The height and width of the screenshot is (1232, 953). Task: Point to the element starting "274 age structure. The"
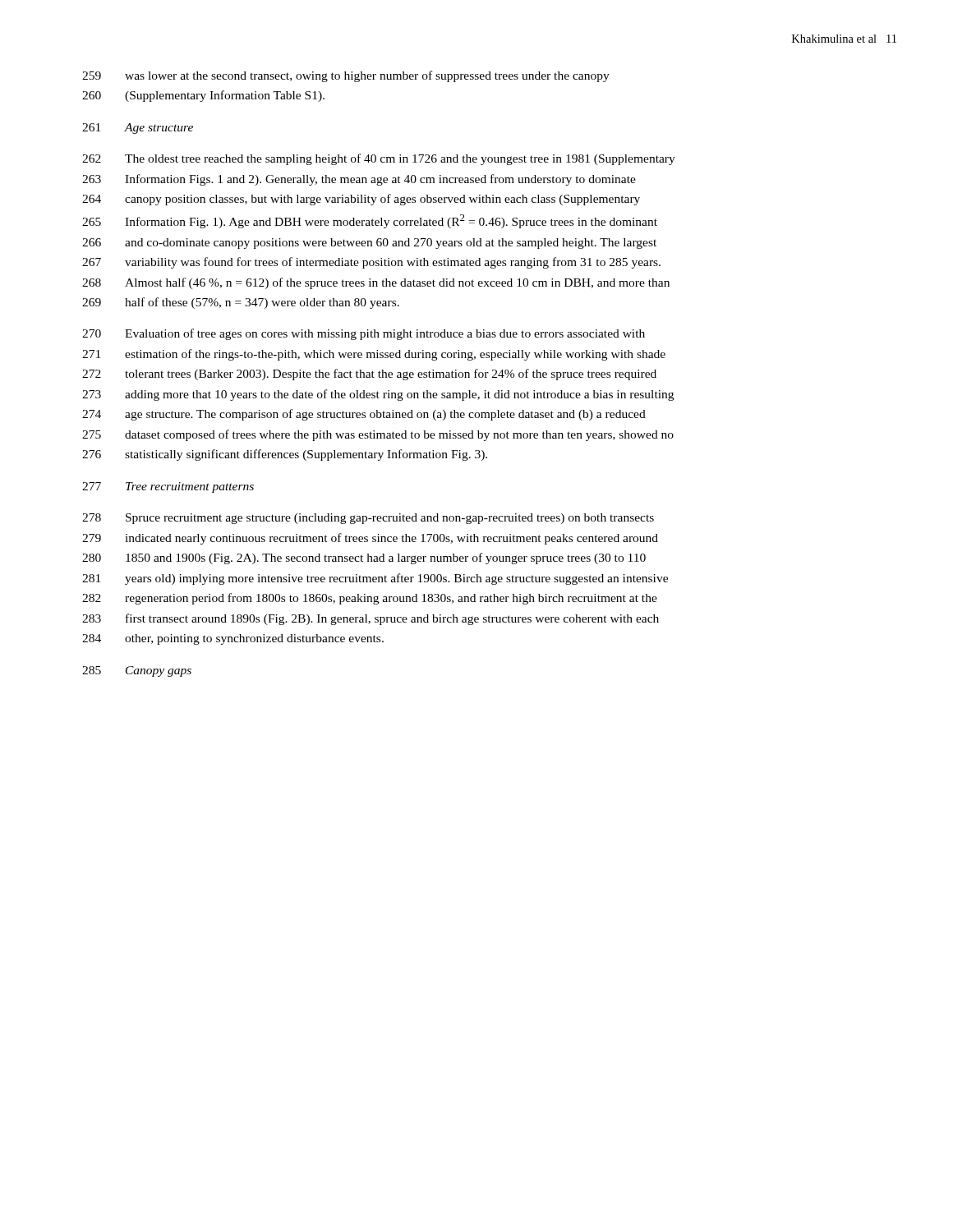[490, 415]
